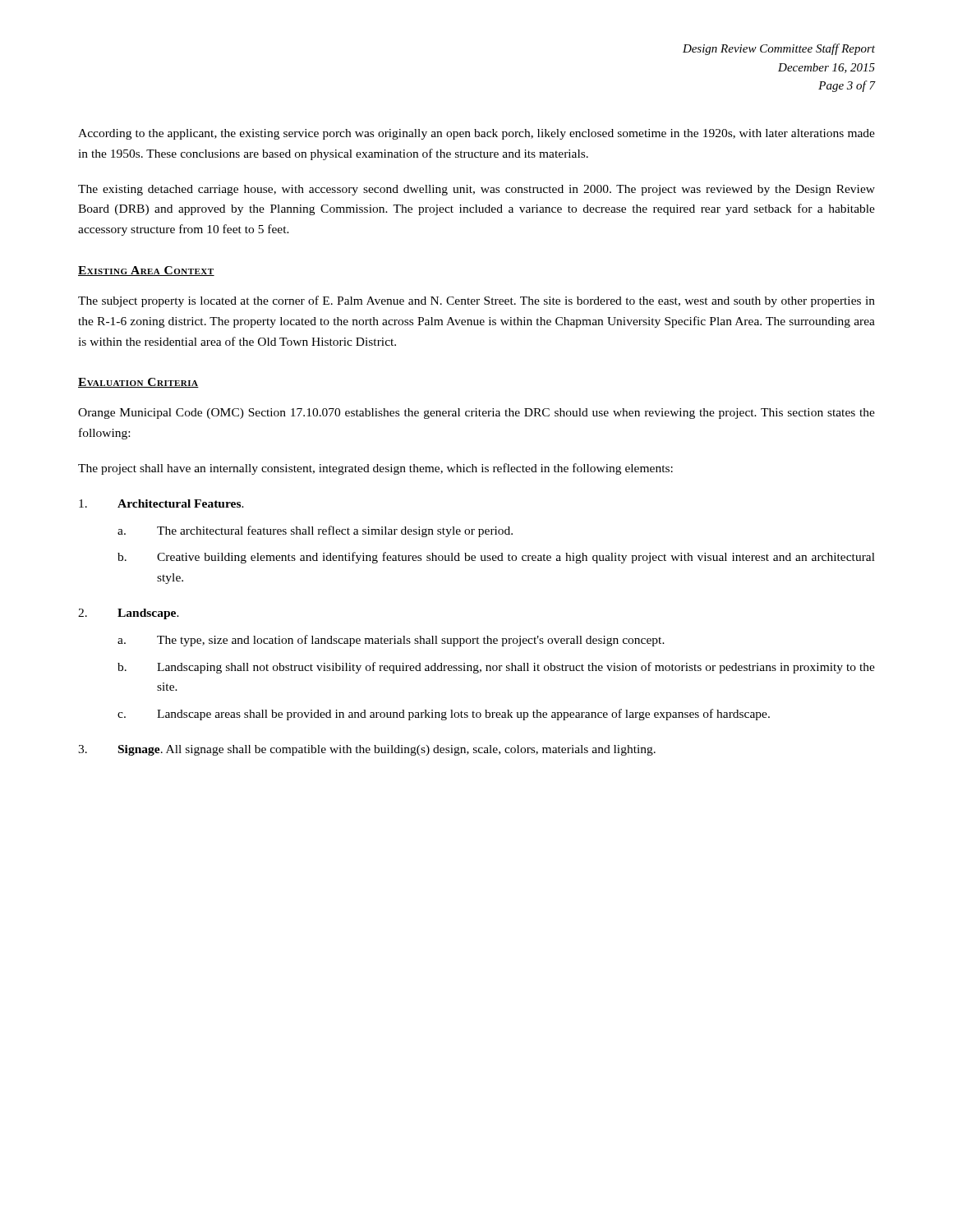Find the text starting "The existing detached carriage house, with"
953x1232 pixels.
pos(476,209)
